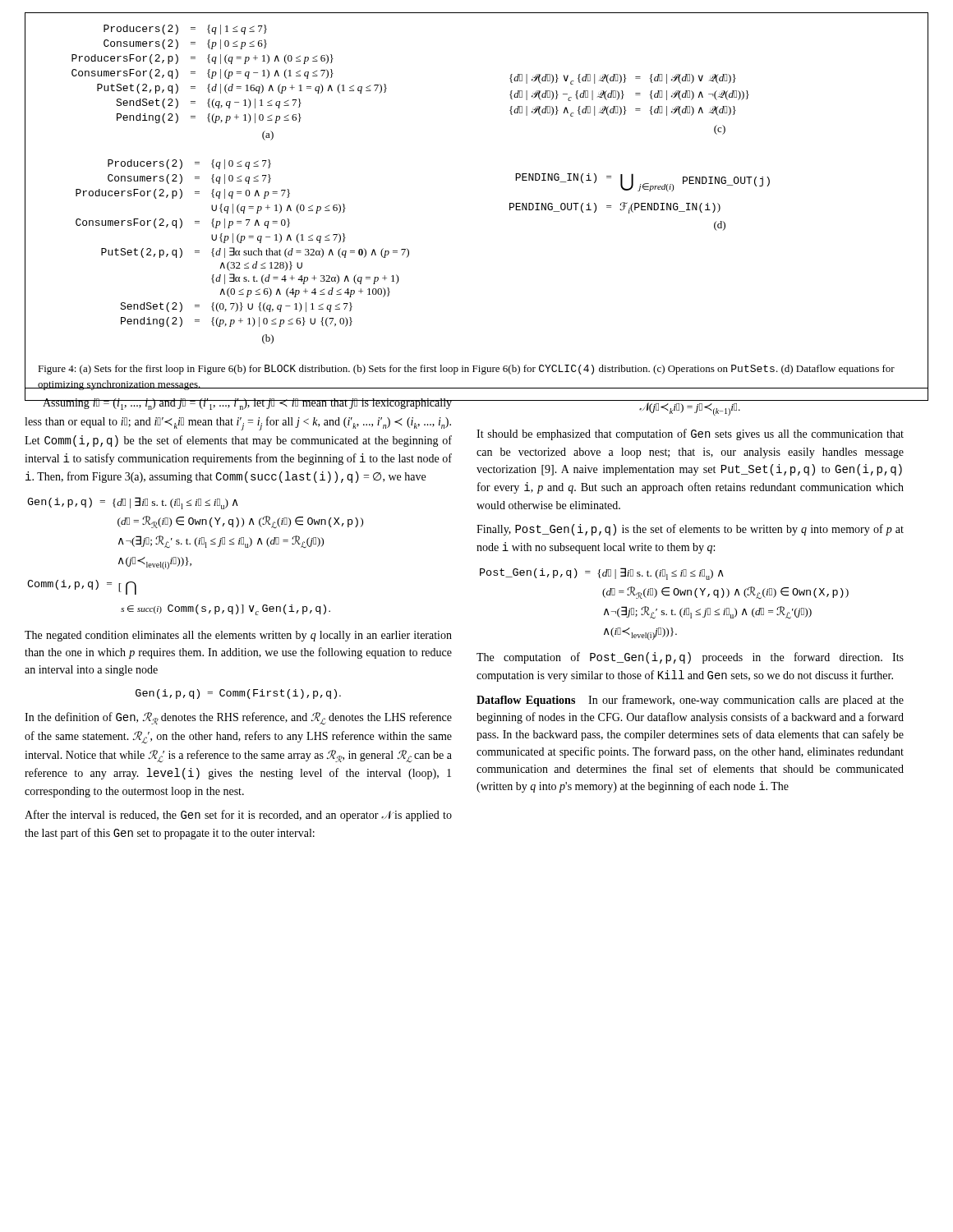Viewport: 953px width, 1232px height.
Task: Click on the formula containing "Gen(i,p,q) = Comm(First(i),p,q)."
Action: tap(238, 693)
